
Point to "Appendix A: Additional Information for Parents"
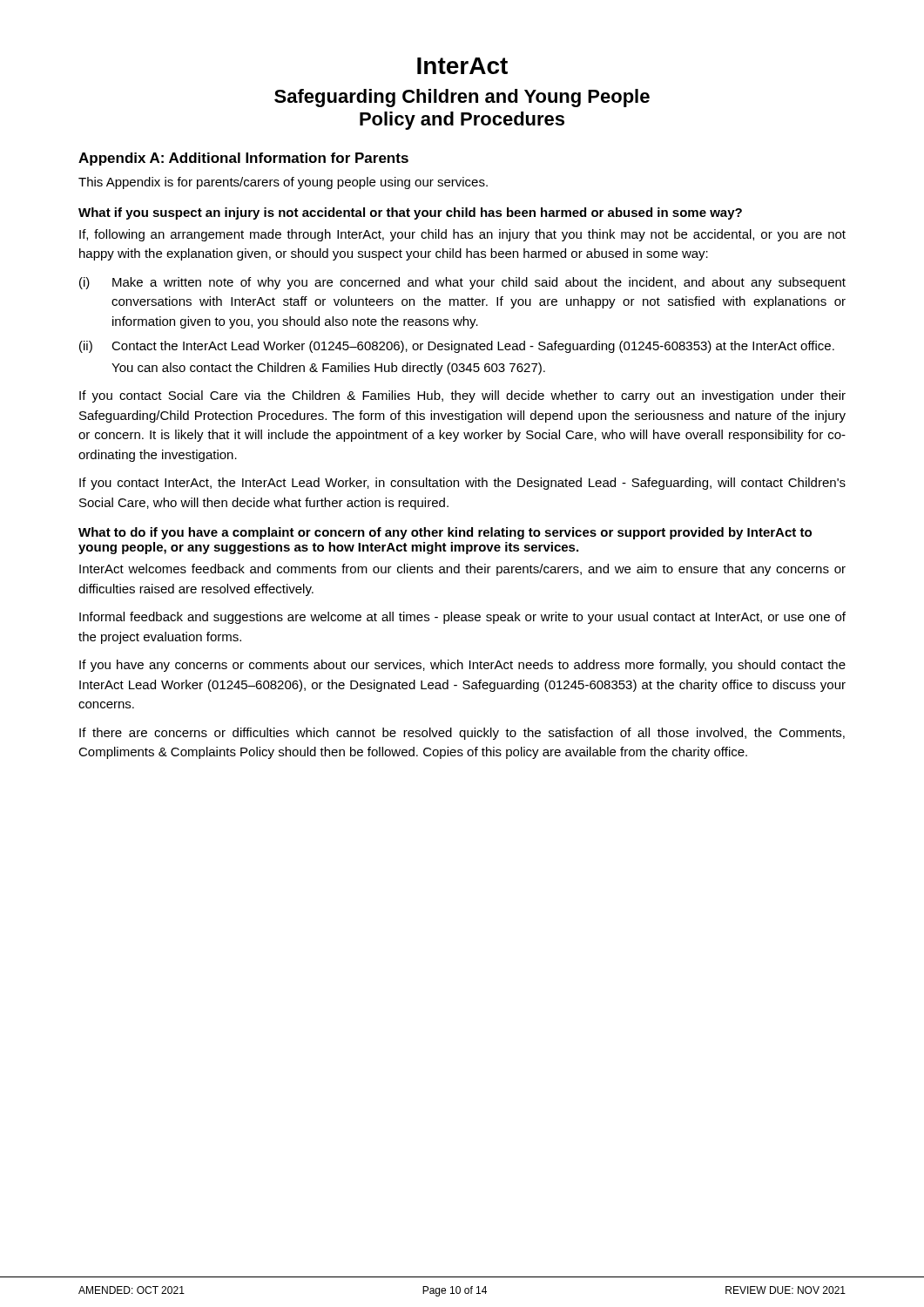(x=244, y=158)
